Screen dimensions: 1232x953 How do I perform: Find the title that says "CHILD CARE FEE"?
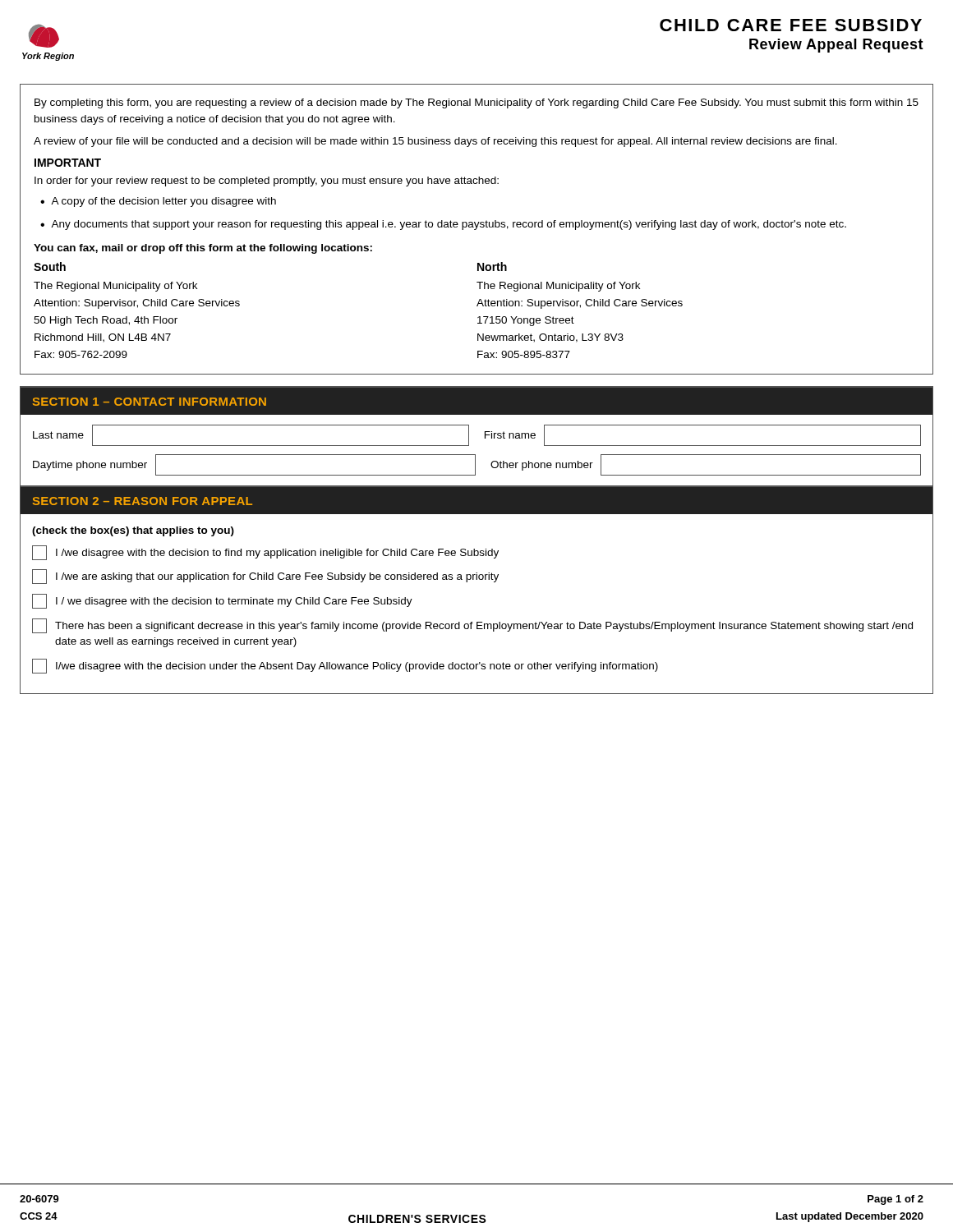point(791,34)
